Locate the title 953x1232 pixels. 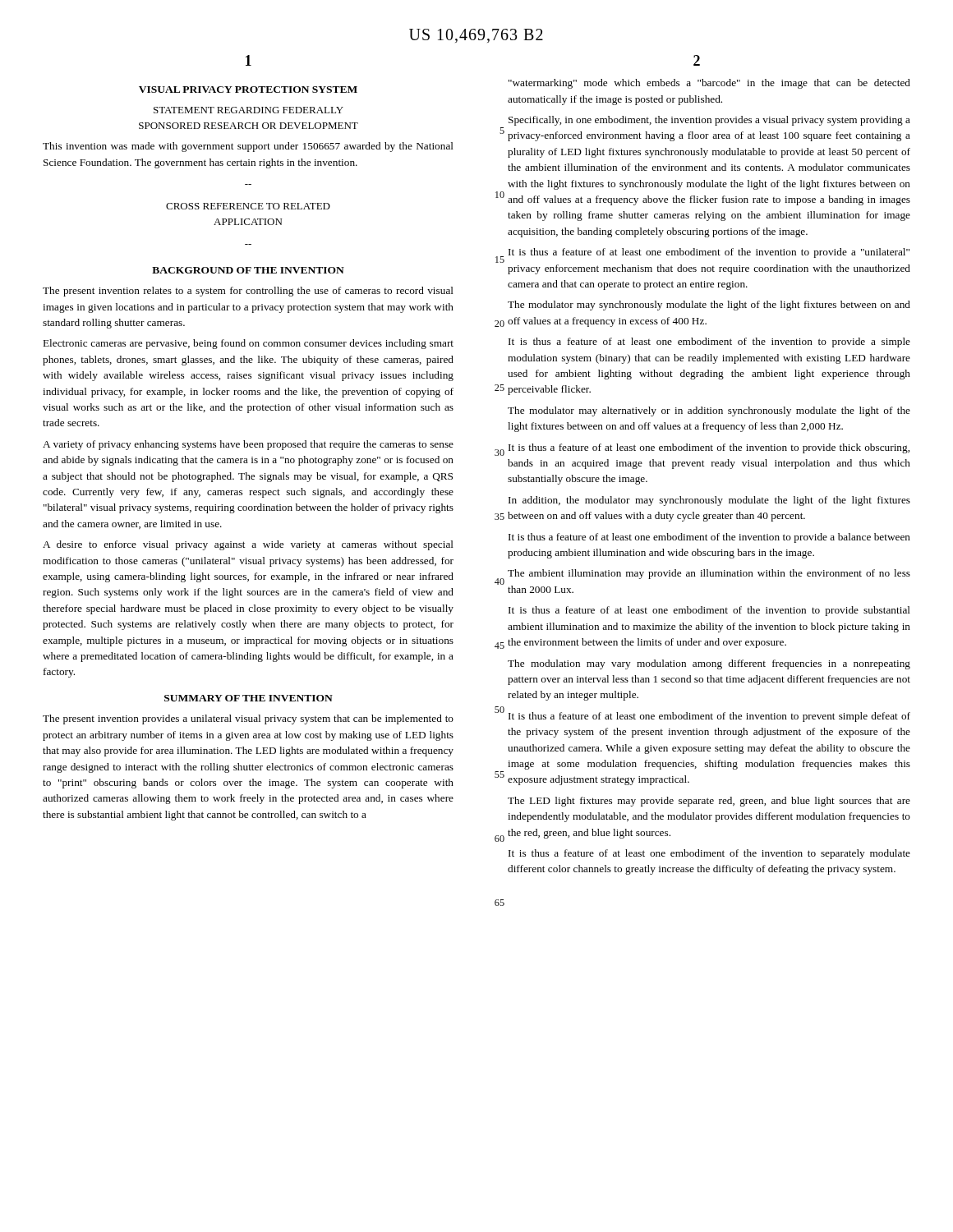click(248, 89)
